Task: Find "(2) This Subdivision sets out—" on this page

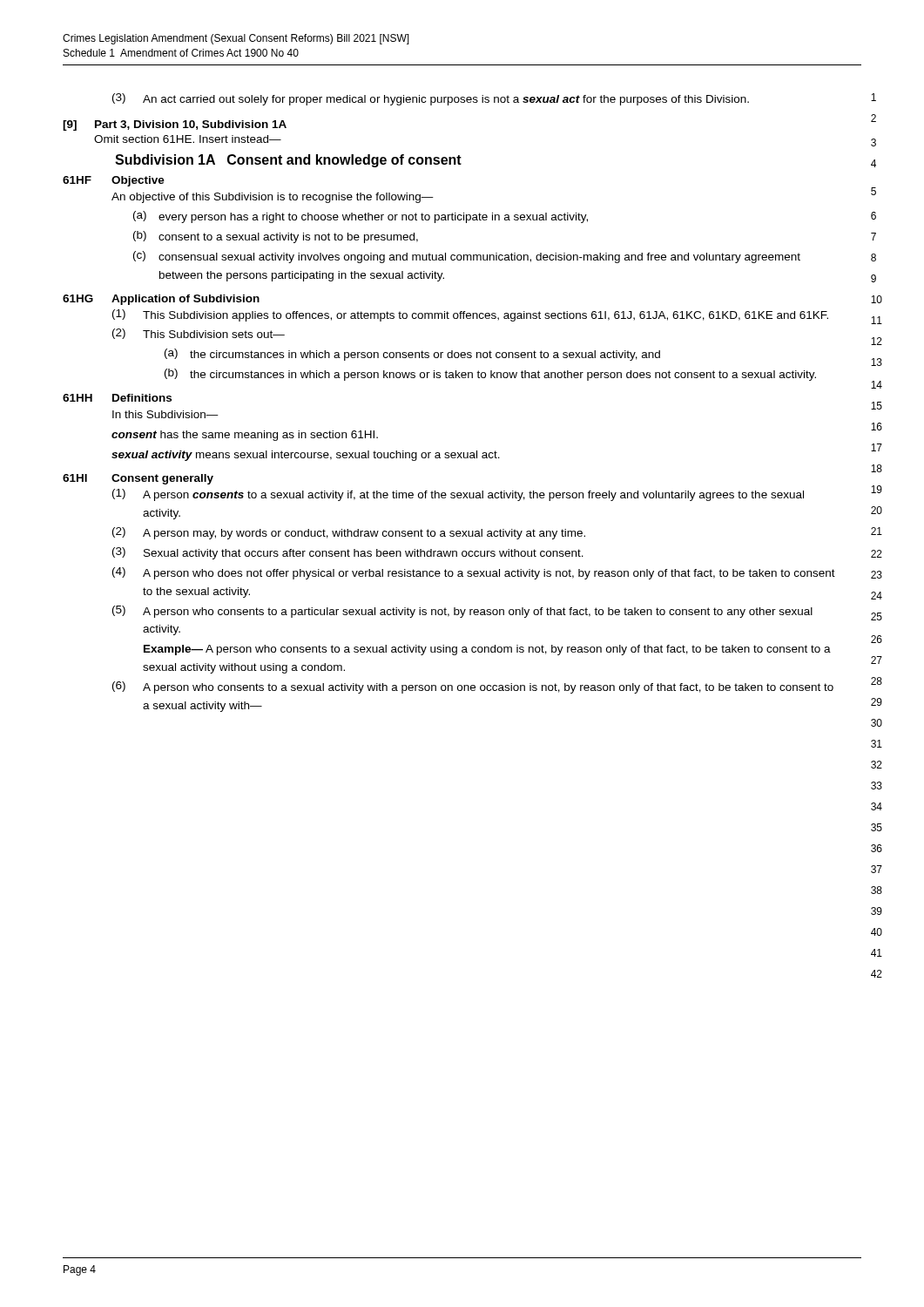Action: tap(199, 334)
